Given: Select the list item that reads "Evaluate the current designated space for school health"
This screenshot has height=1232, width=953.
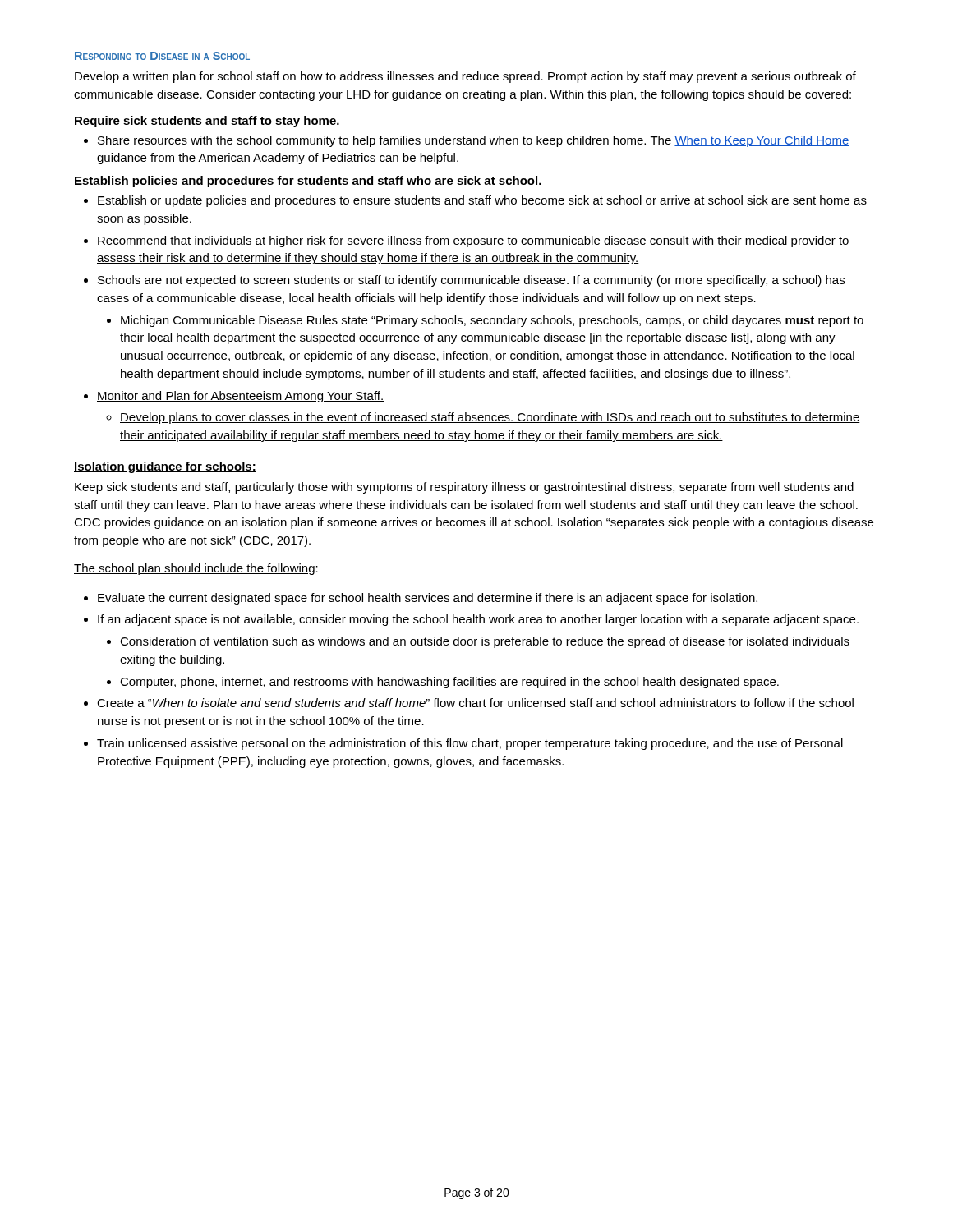Looking at the screenshot, I should click(428, 597).
